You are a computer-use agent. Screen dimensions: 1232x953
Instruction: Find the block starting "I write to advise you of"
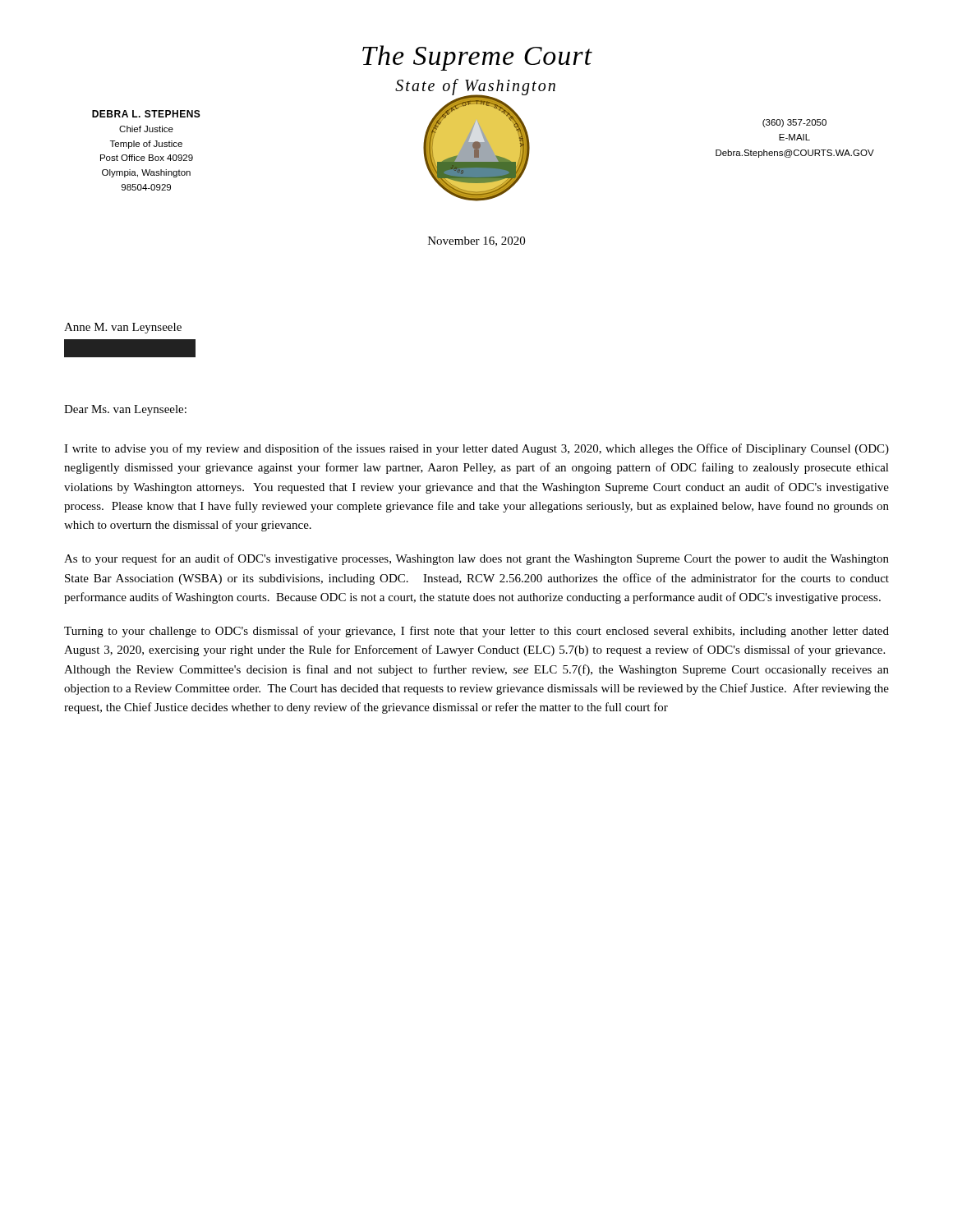point(476,487)
